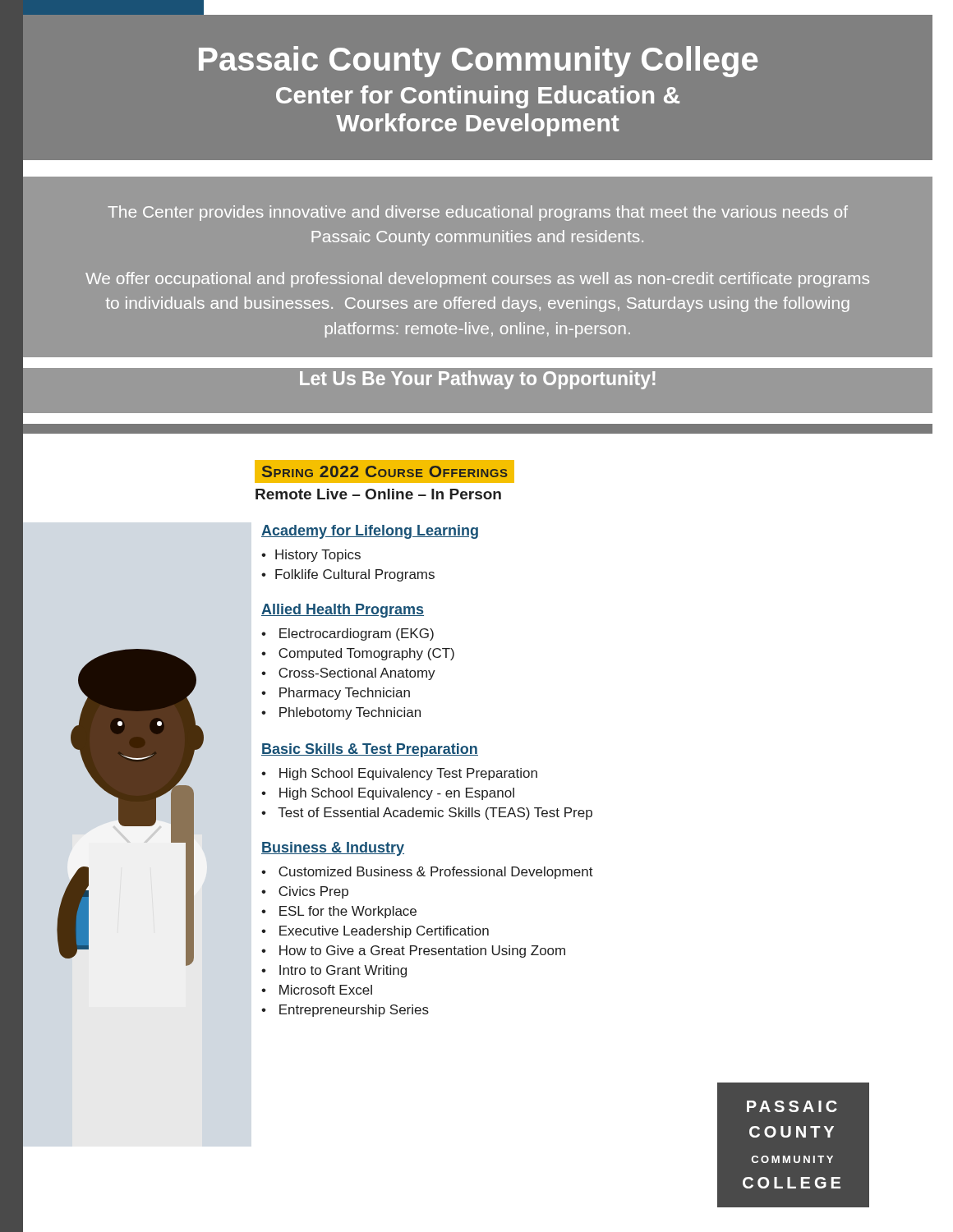Viewport: 953px width, 1232px height.
Task: Find the list item that says "• Computed Tomography (CT)"
Action: (x=358, y=653)
